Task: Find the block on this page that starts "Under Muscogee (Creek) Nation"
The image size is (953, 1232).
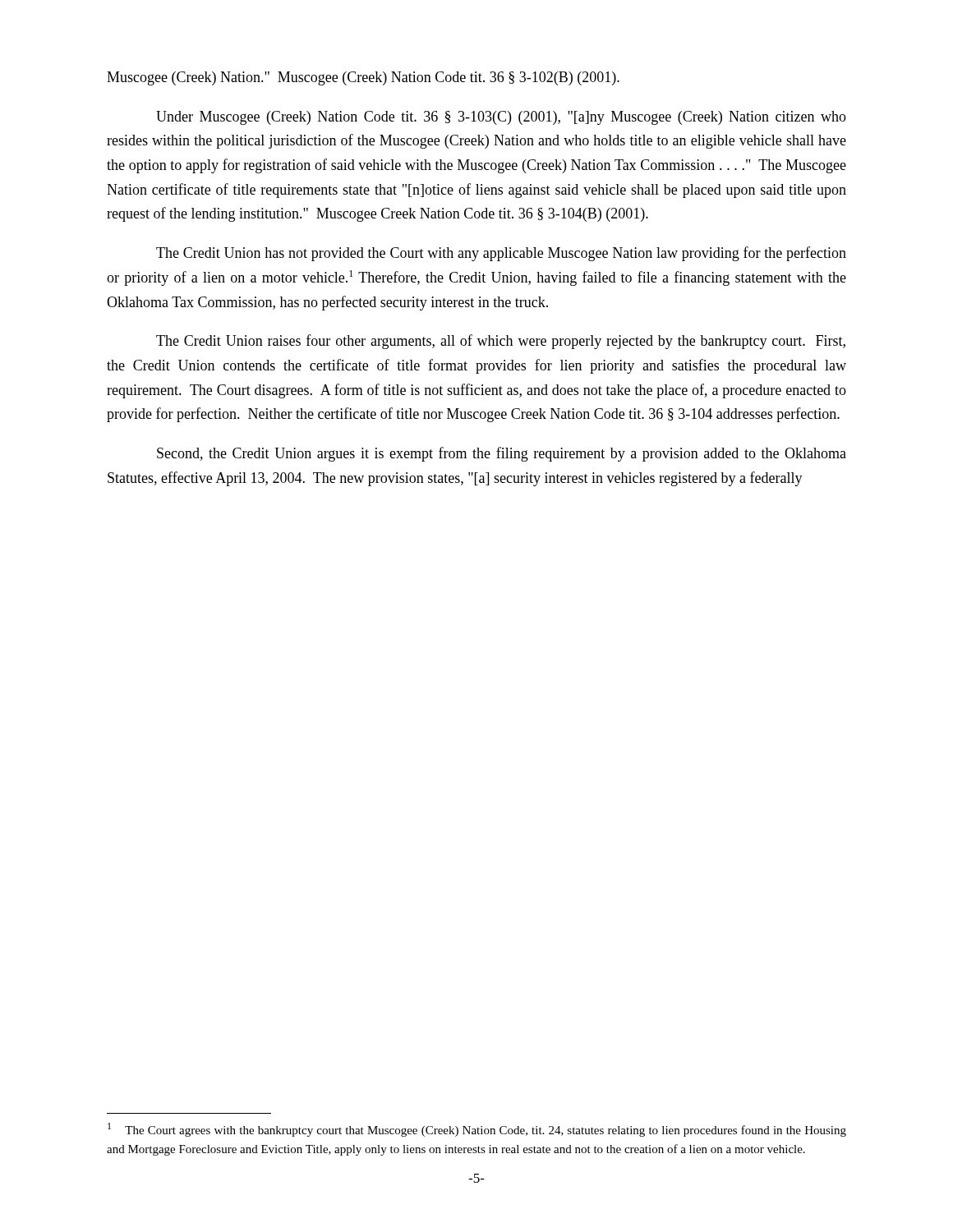Action: click(476, 165)
